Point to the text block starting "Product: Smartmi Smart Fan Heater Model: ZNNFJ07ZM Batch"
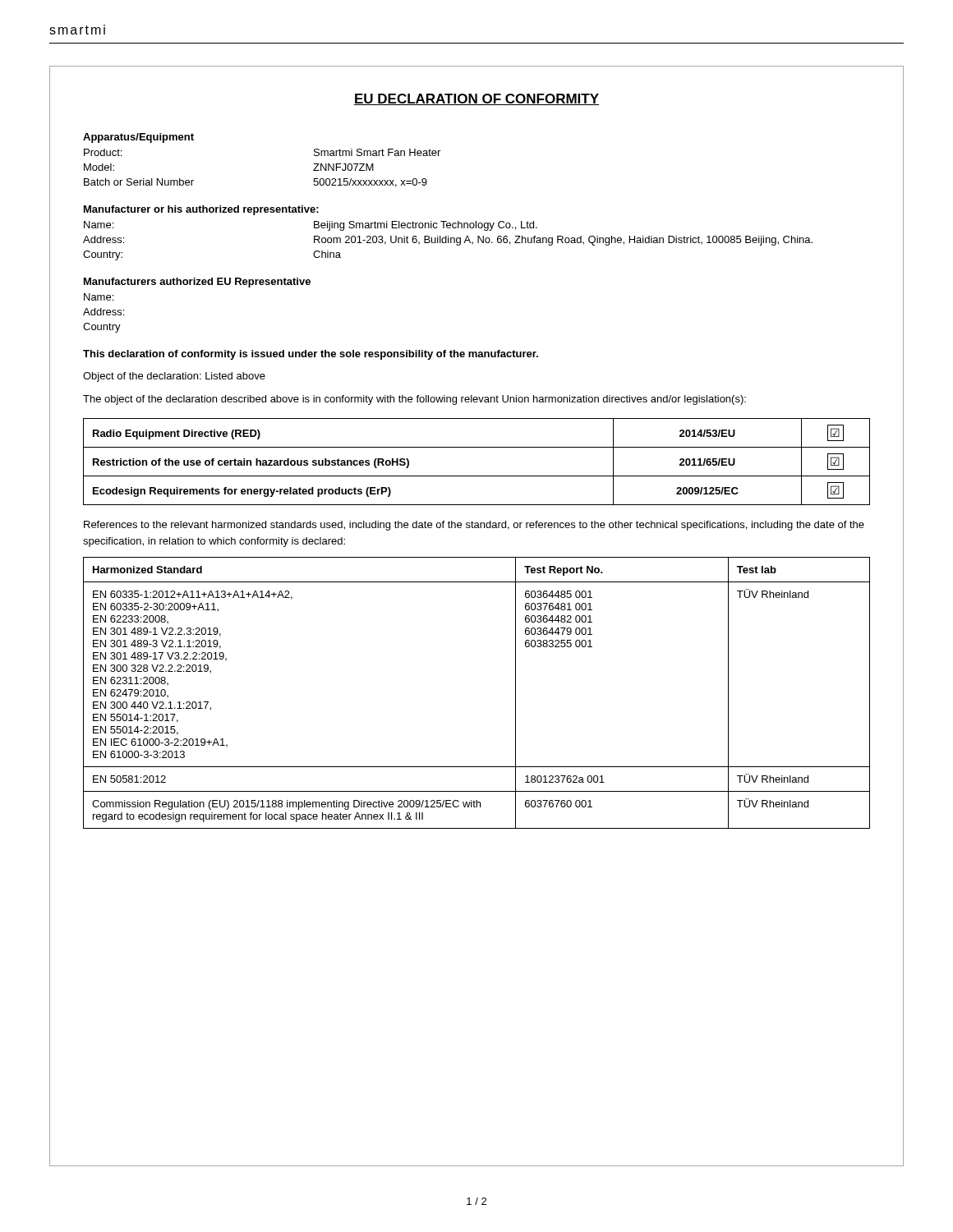The width and height of the screenshot is (953, 1232). (x=104, y=152)
